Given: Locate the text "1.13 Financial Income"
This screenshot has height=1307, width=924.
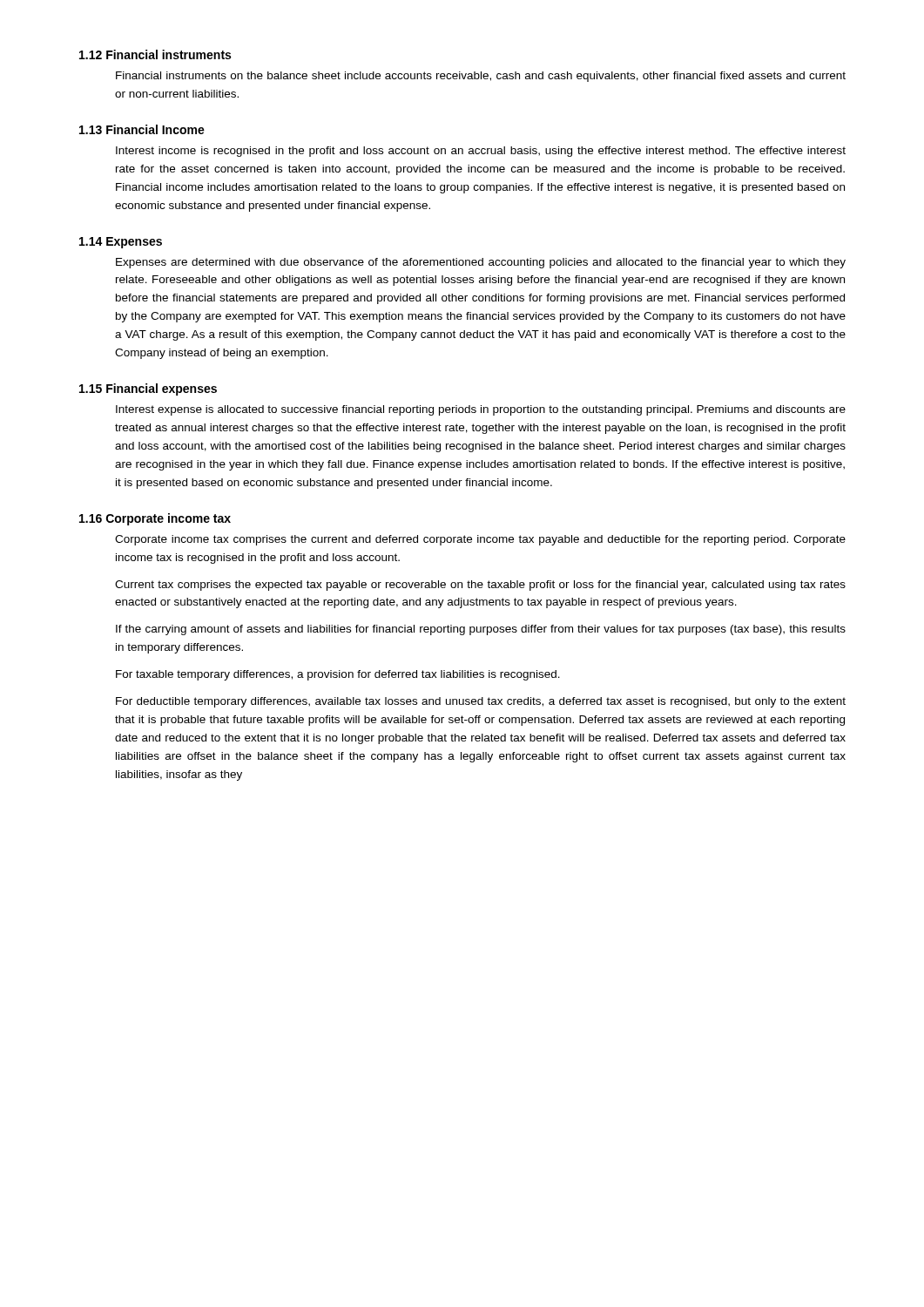Looking at the screenshot, I should [141, 130].
